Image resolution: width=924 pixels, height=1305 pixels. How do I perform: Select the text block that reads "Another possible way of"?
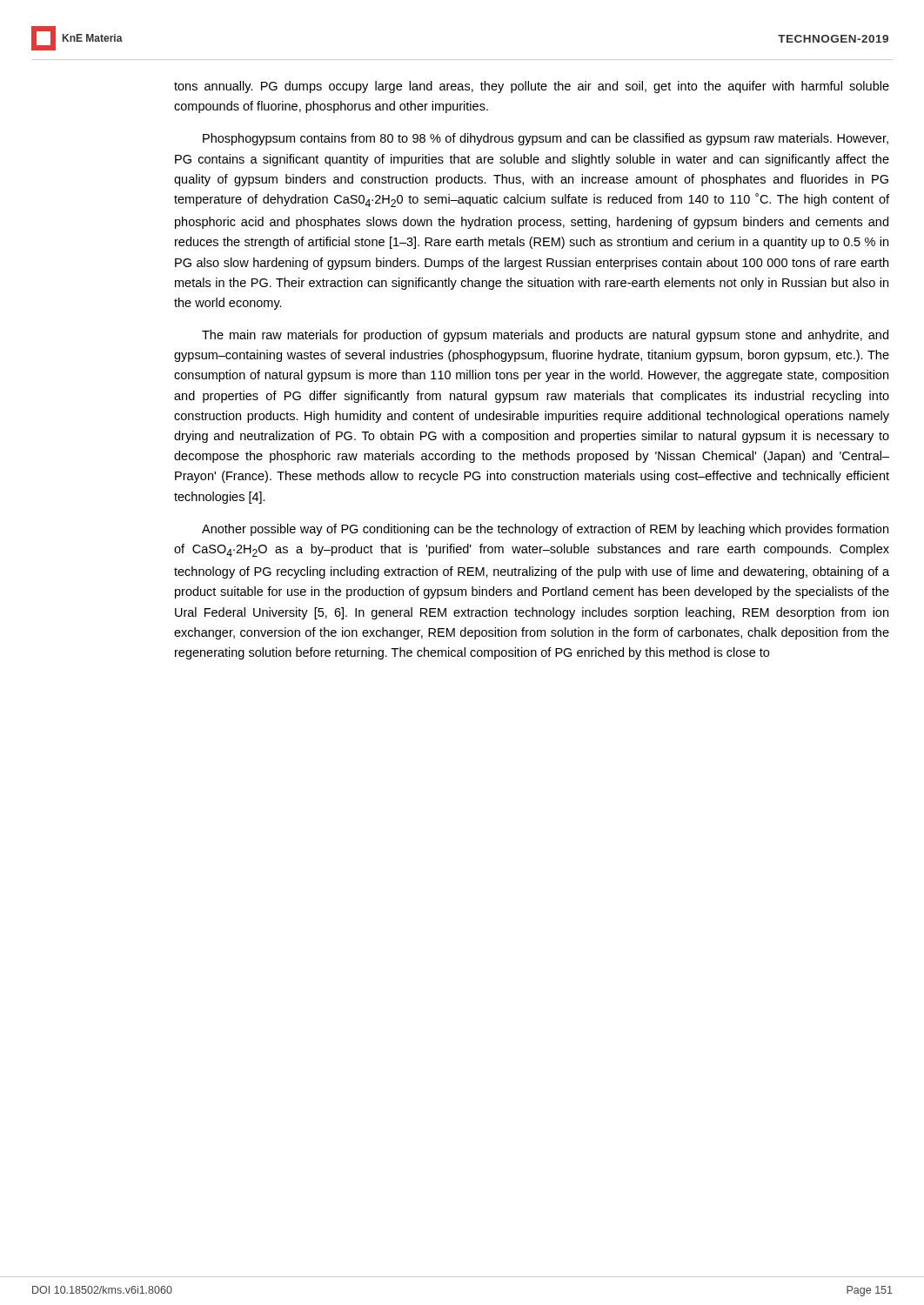click(x=532, y=591)
